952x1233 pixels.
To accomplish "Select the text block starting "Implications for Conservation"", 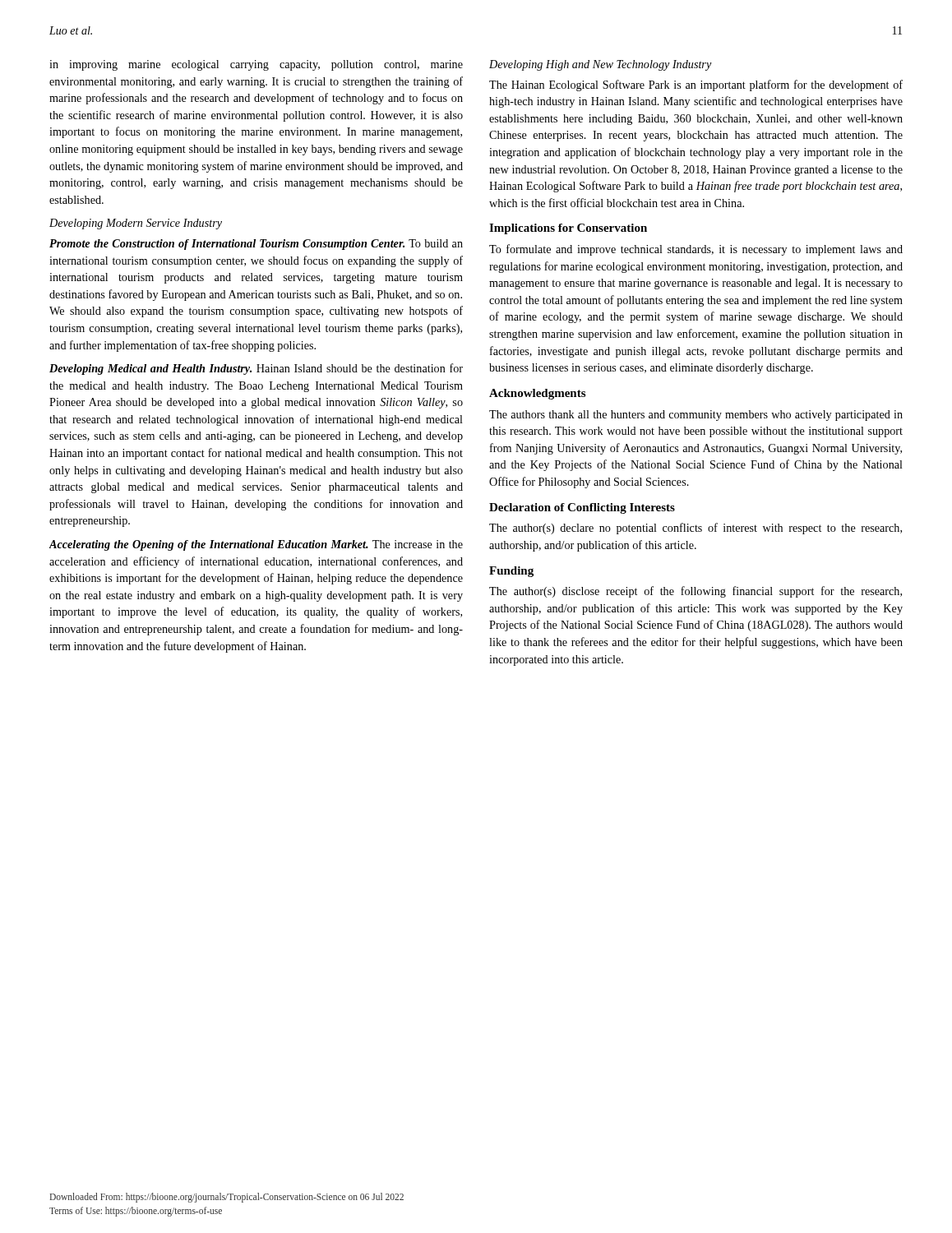I will tap(568, 229).
